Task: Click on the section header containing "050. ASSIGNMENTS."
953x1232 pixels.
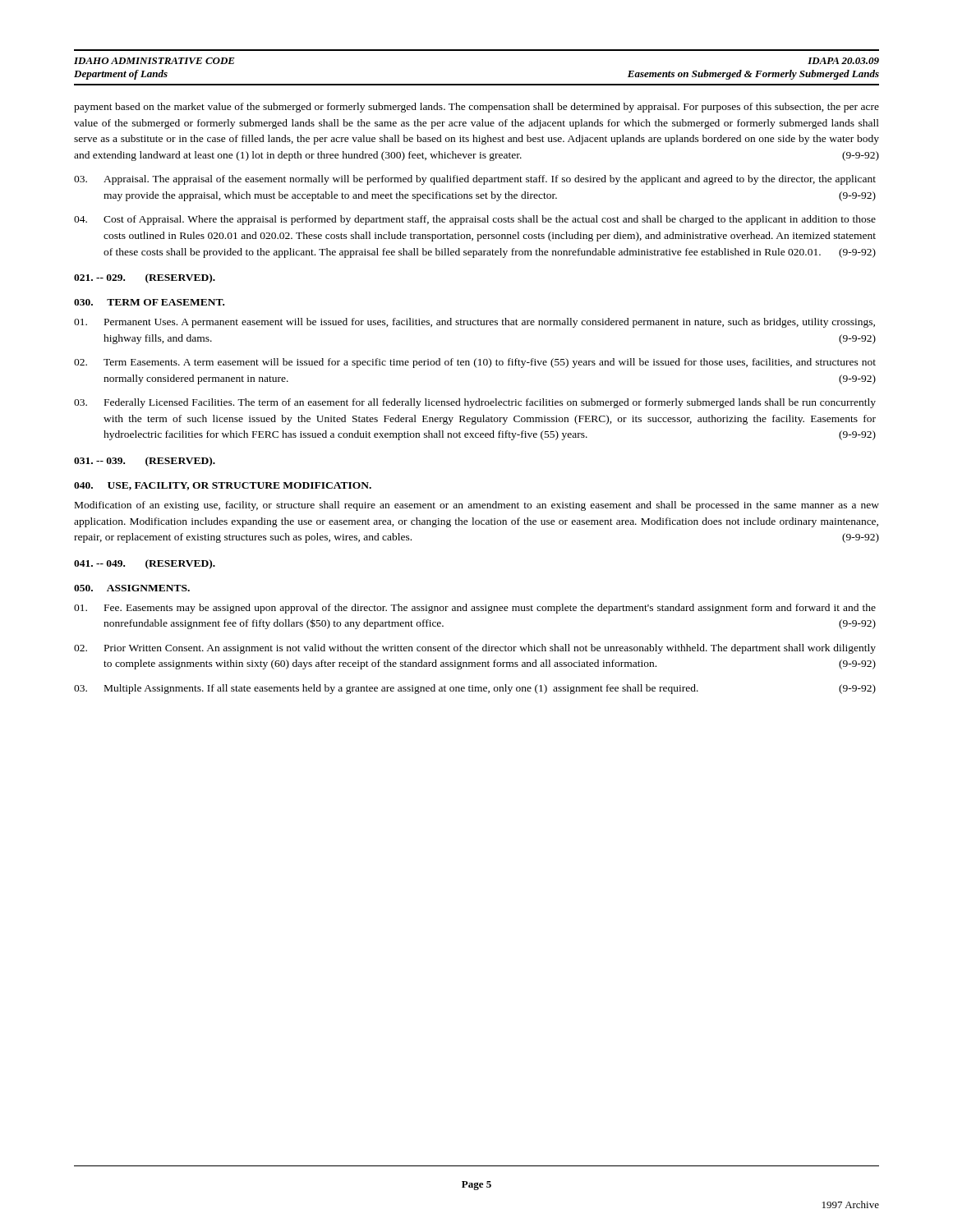Action: 132,587
